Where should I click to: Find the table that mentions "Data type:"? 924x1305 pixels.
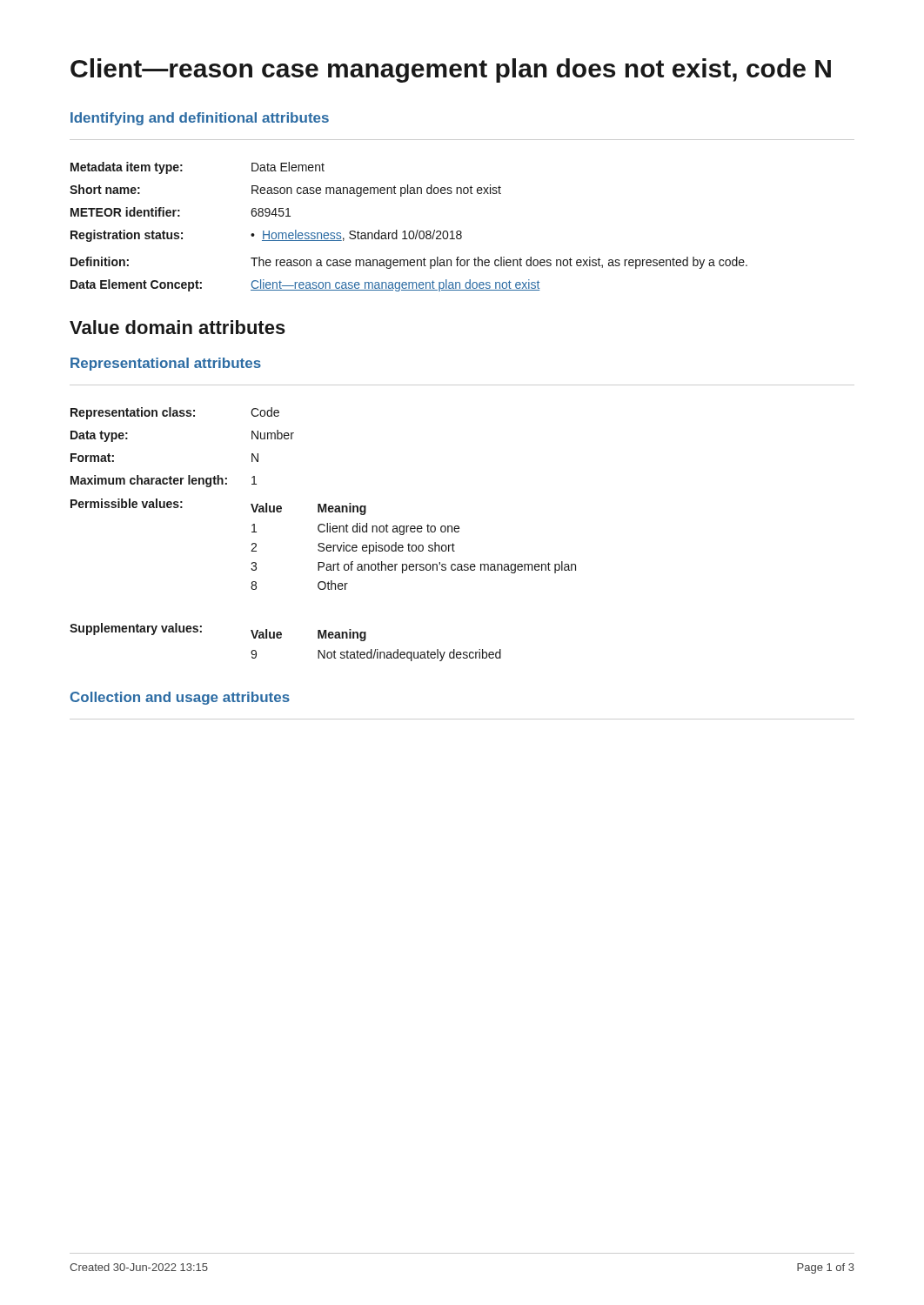click(462, 534)
